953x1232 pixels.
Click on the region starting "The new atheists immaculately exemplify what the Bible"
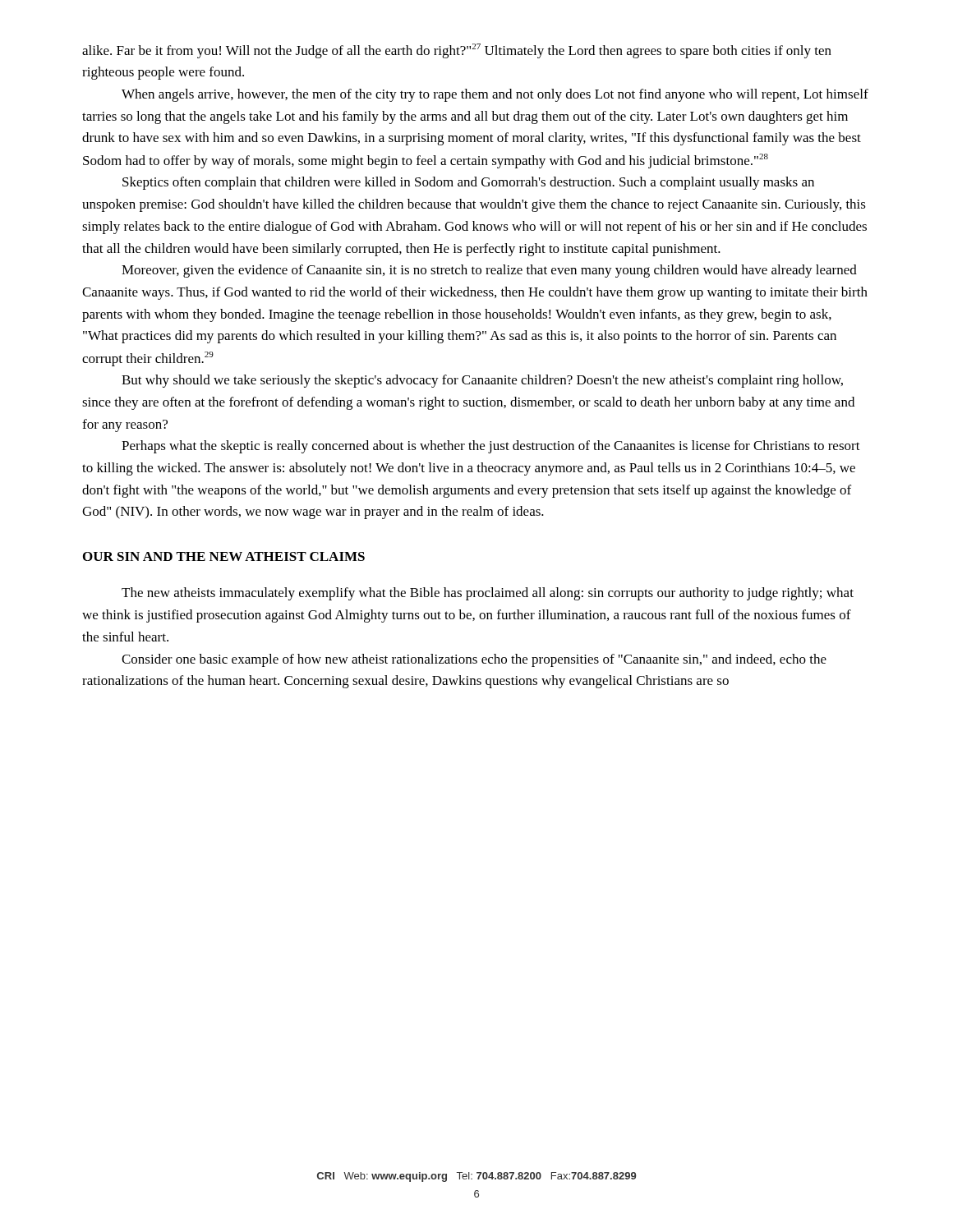click(488, 594)
